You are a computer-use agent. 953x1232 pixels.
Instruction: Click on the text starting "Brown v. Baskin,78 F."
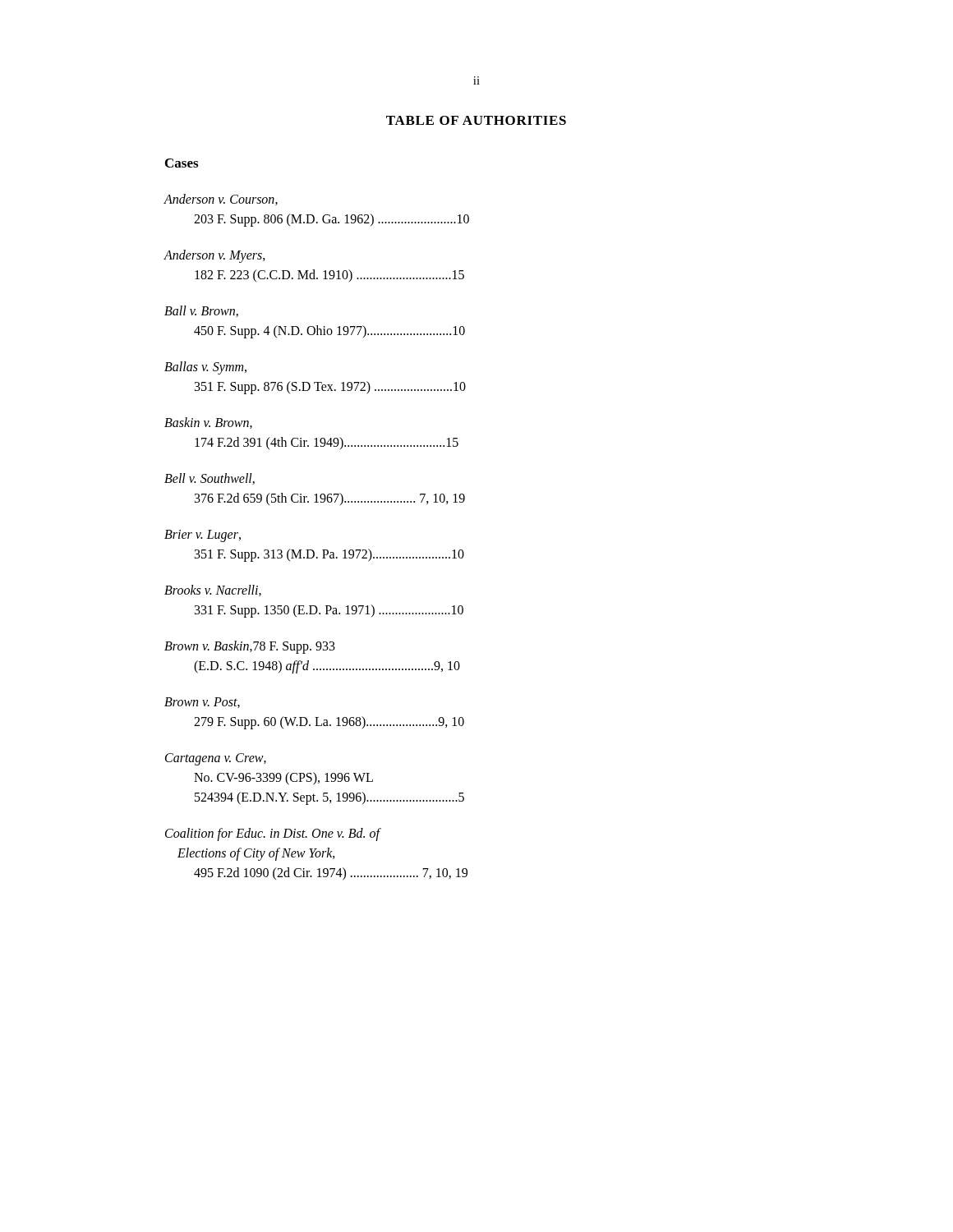[250, 647]
